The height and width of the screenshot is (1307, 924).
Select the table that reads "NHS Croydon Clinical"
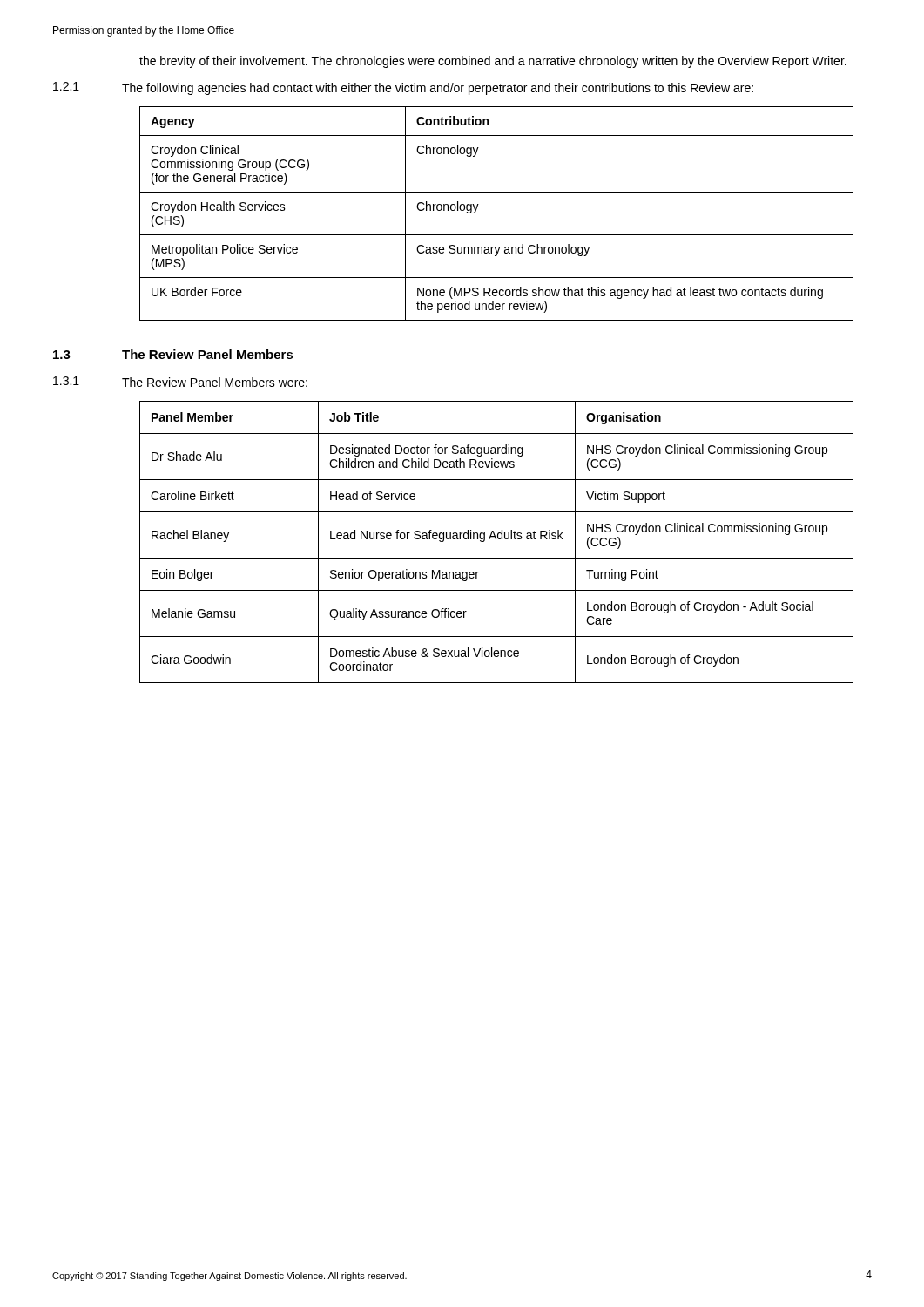506,542
